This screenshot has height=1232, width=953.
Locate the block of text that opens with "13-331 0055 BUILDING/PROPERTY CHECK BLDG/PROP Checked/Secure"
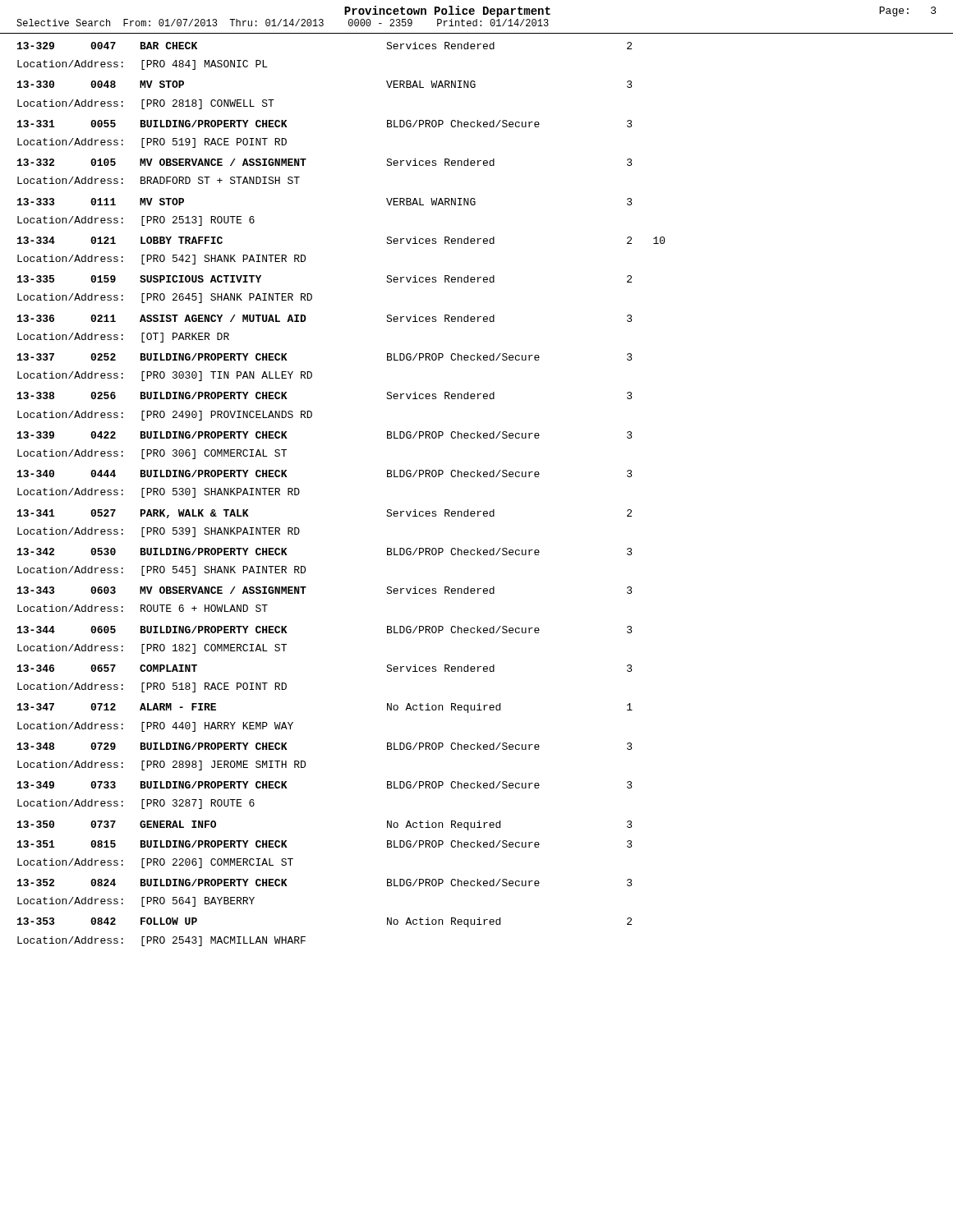click(476, 134)
